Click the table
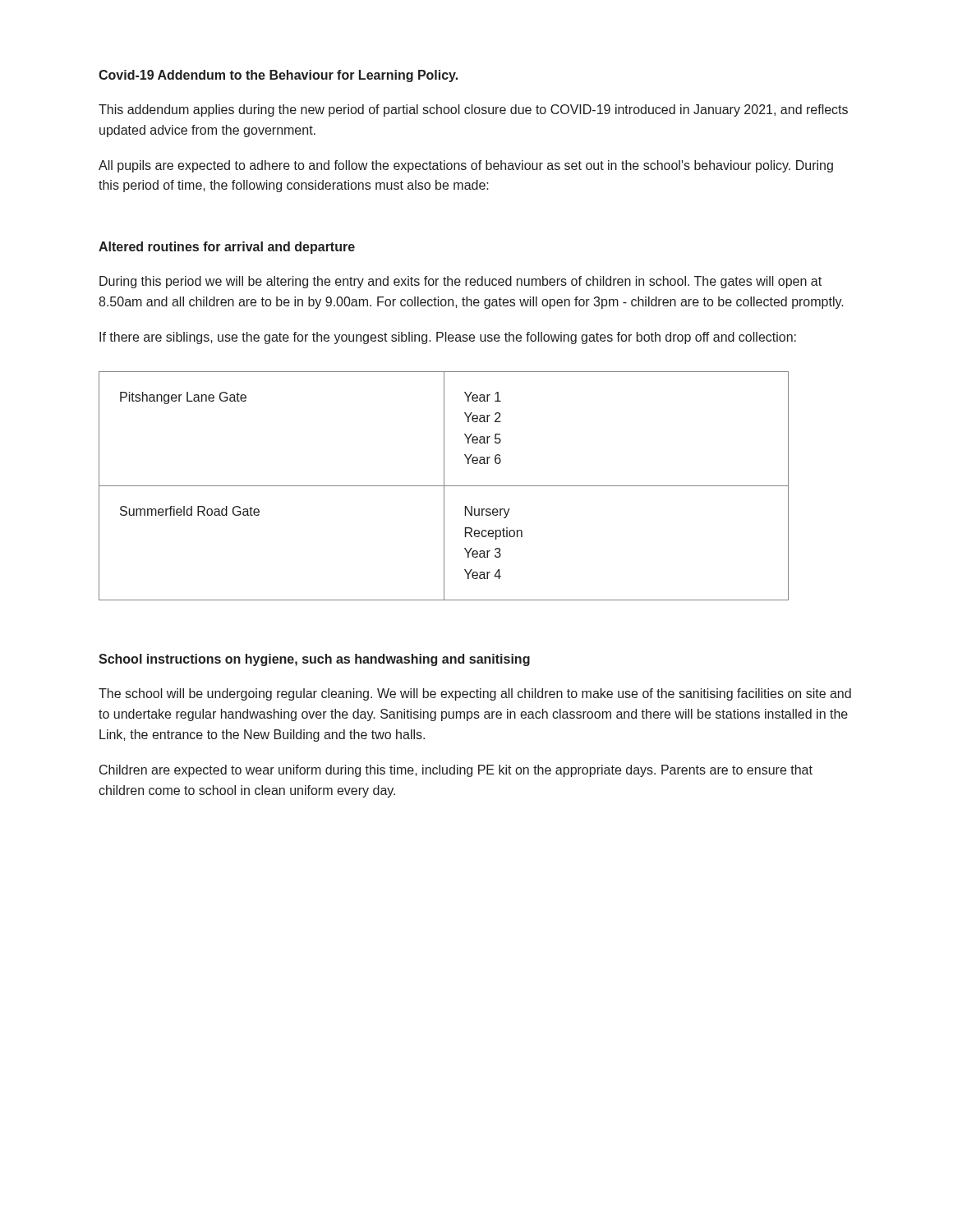The height and width of the screenshot is (1232, 953). (476, 486)
